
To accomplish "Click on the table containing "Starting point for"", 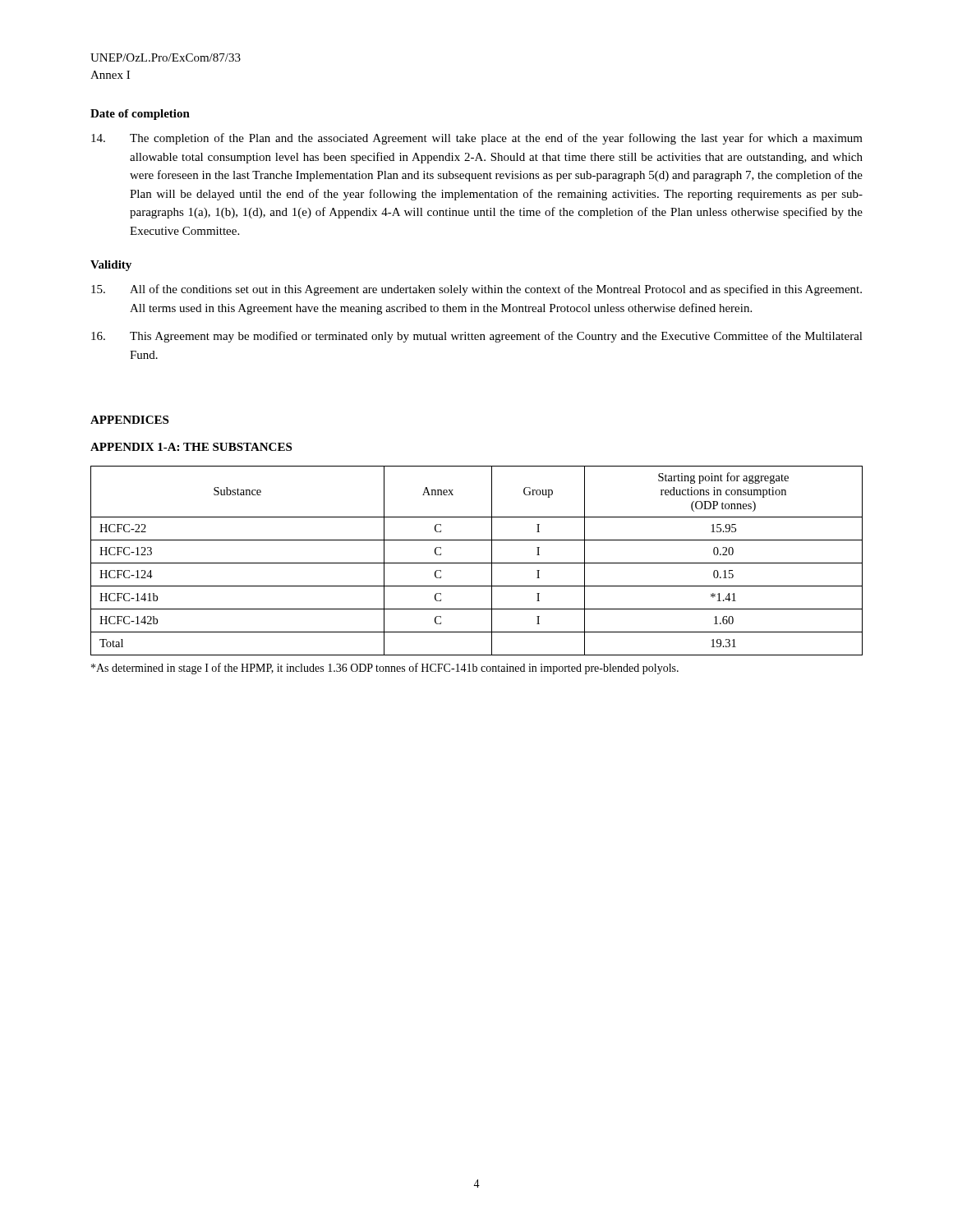I will coord(476,561).
